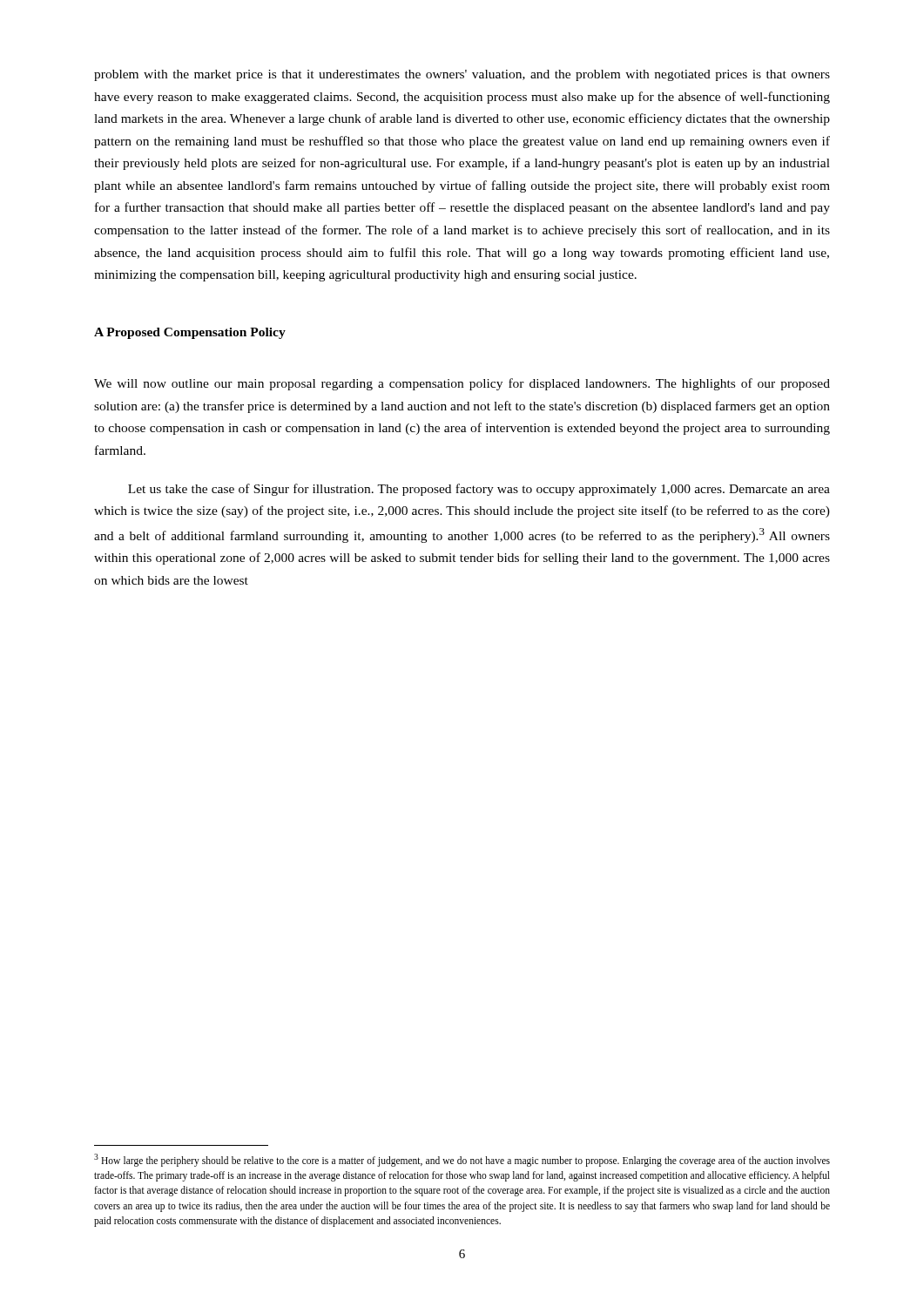
Task: Select the region starting "A Proposed Compensation Policy"
Action: pyautogui.click(x=190, y=331)
